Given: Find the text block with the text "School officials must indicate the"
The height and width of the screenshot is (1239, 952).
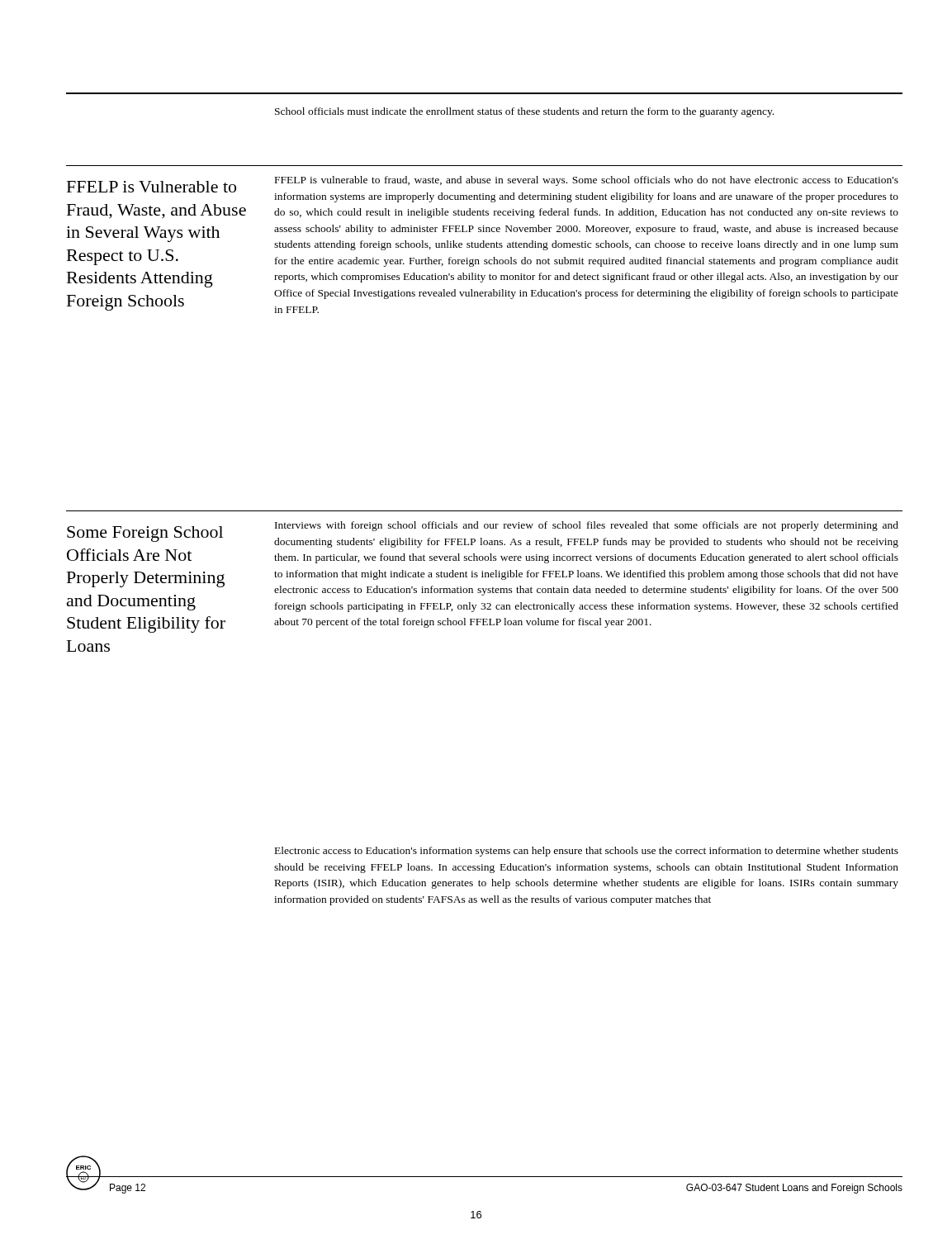Looking at the screenshot, I should click(x=586, y=111).
